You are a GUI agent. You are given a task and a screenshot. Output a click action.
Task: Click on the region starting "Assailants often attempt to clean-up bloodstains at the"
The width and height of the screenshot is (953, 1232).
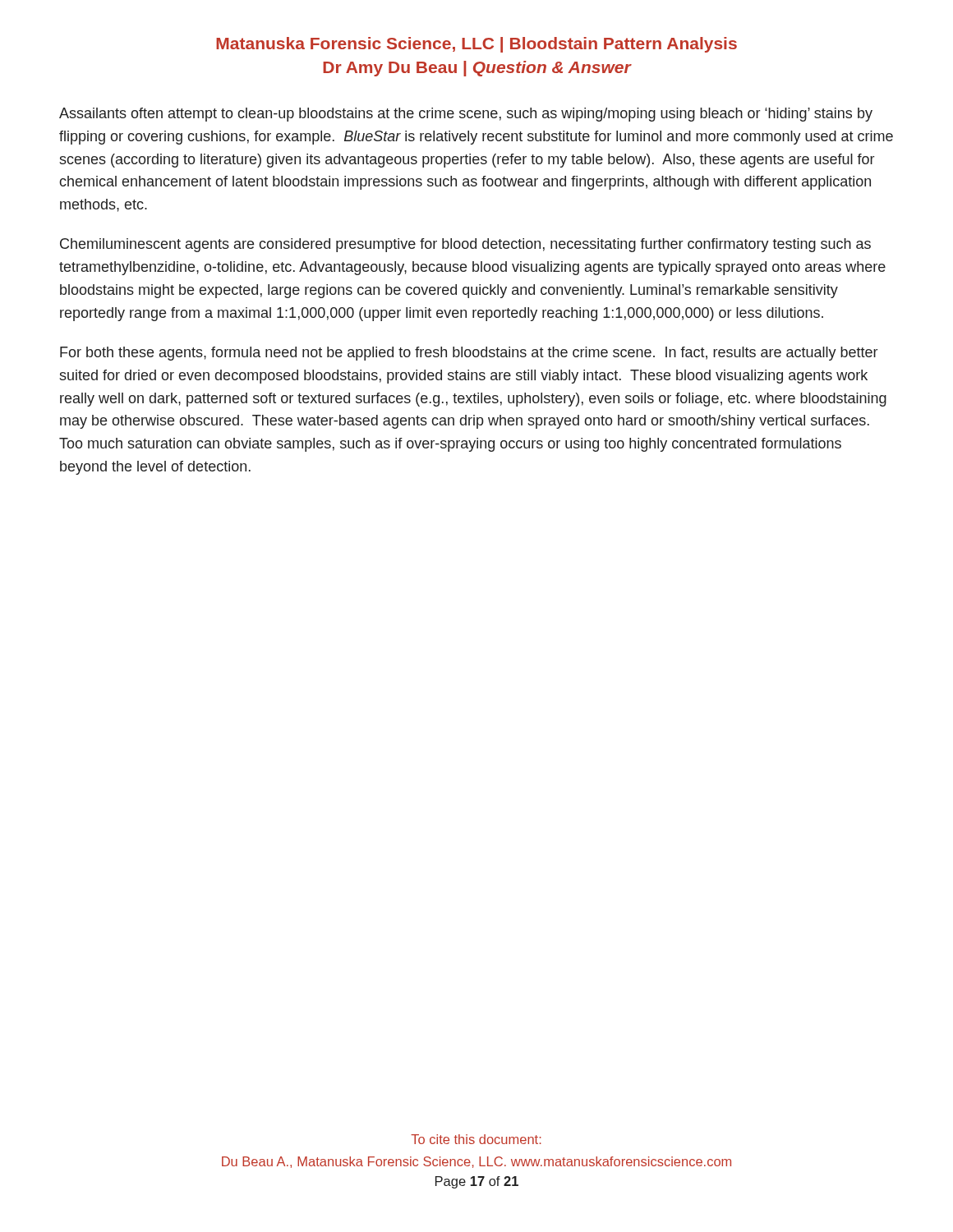pos(476,159)
